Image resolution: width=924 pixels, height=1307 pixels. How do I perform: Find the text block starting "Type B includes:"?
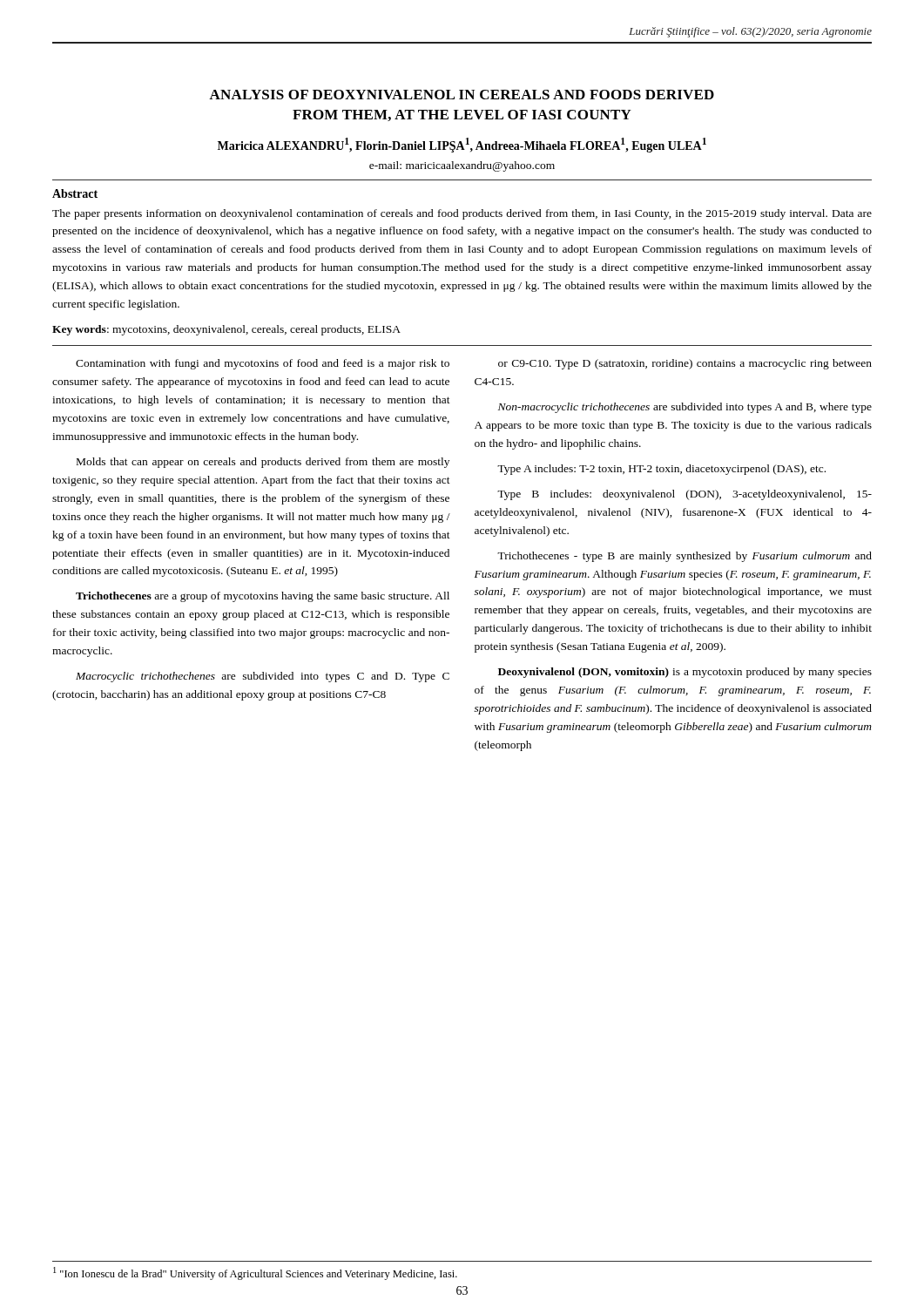point(673,512)
